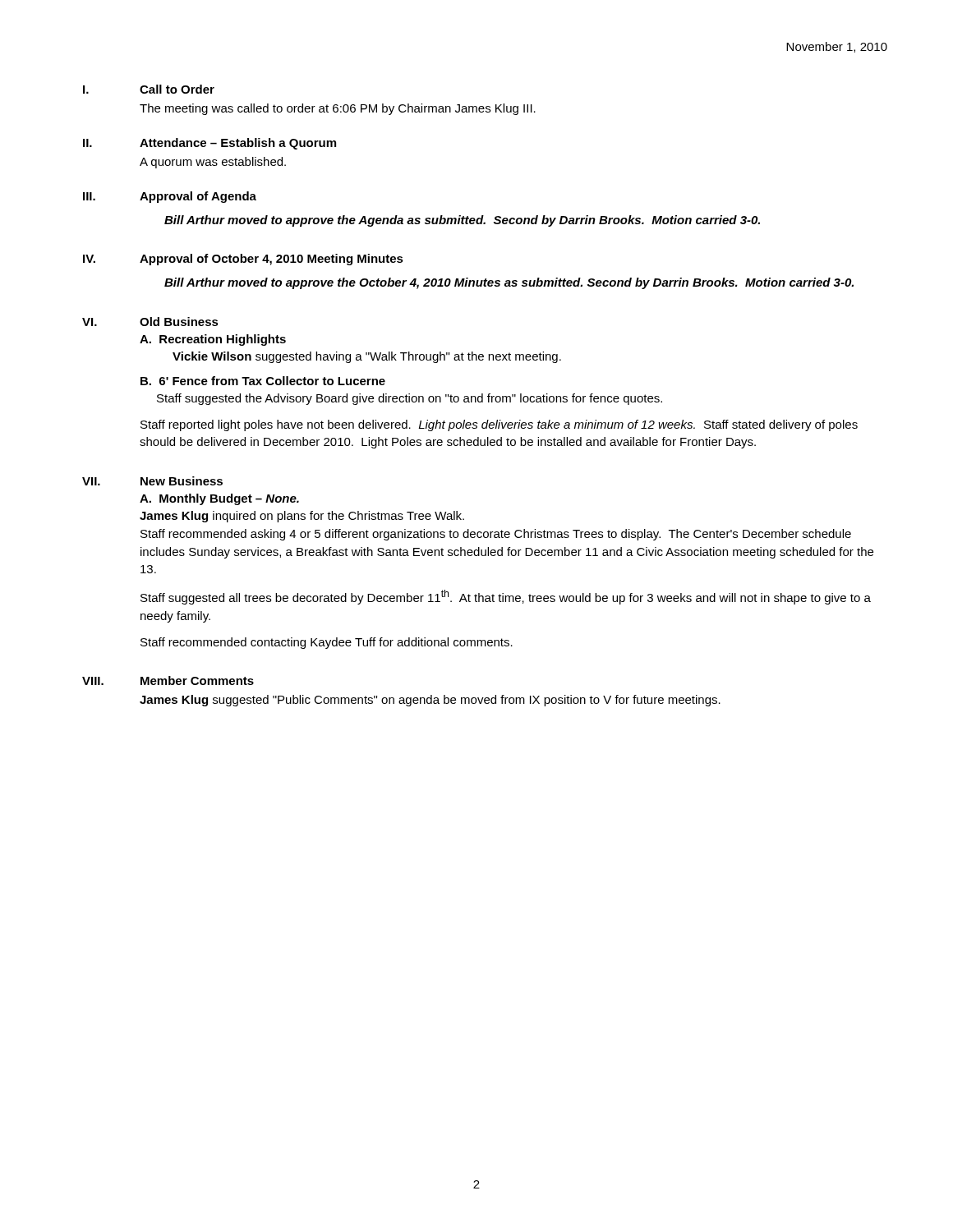
Task: Navigate to the block starting "Staff suggested all trees"
Action: pyautogui.click(x=505, y=605)
